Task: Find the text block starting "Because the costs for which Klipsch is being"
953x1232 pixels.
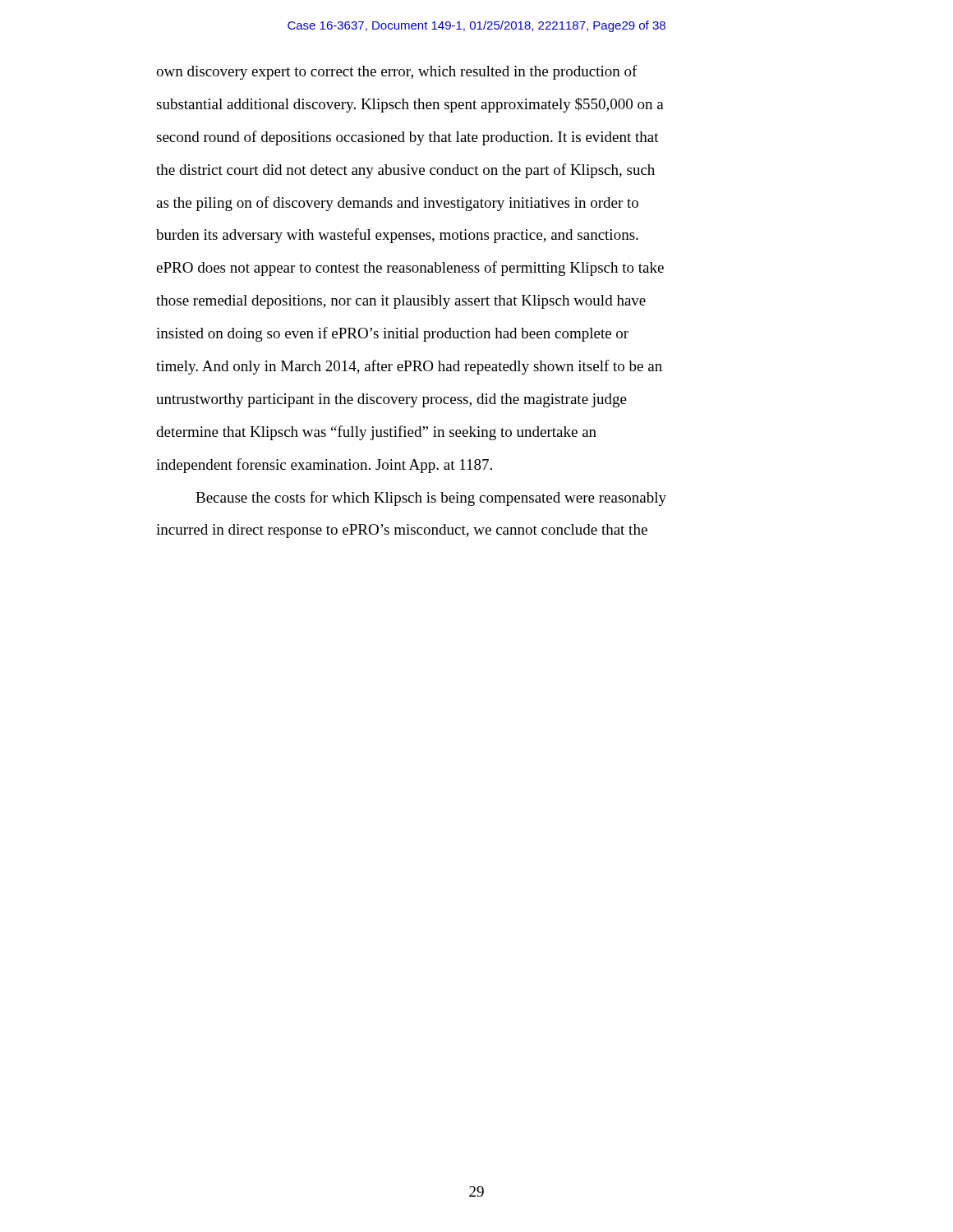Action: (x=476, y=514)
